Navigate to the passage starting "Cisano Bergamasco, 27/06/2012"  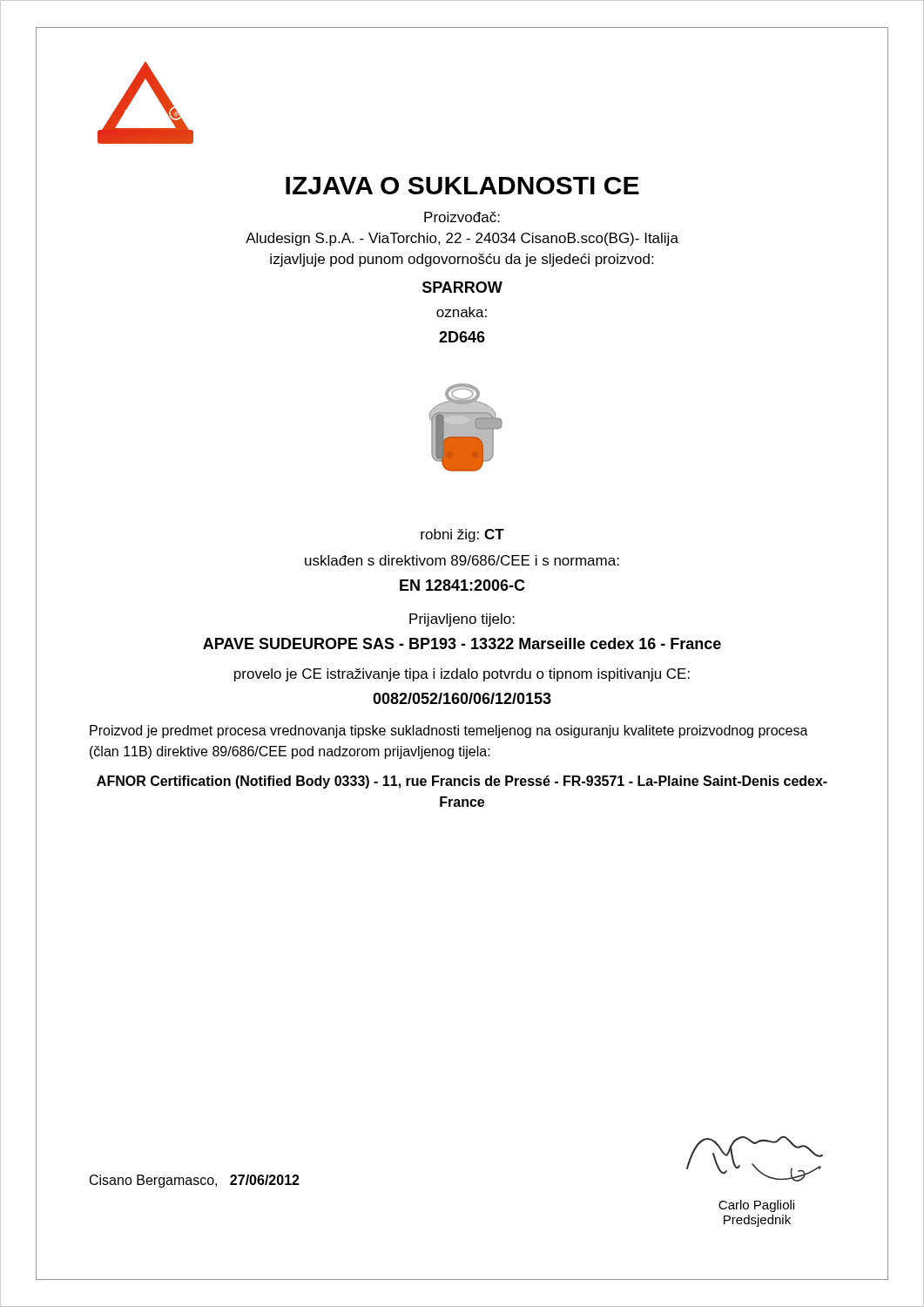coord(194,1180)
